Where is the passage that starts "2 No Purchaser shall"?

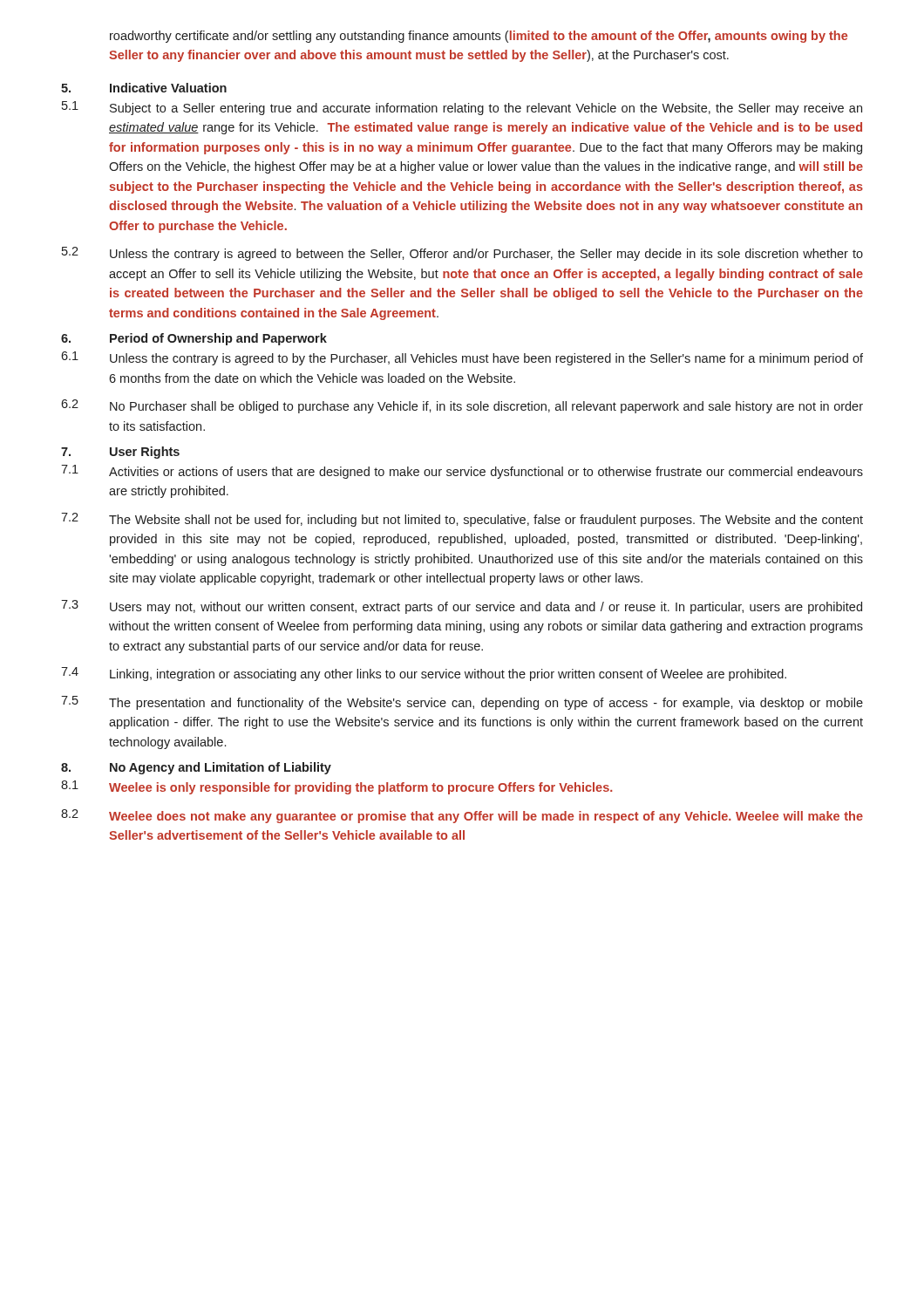(462, 416)
